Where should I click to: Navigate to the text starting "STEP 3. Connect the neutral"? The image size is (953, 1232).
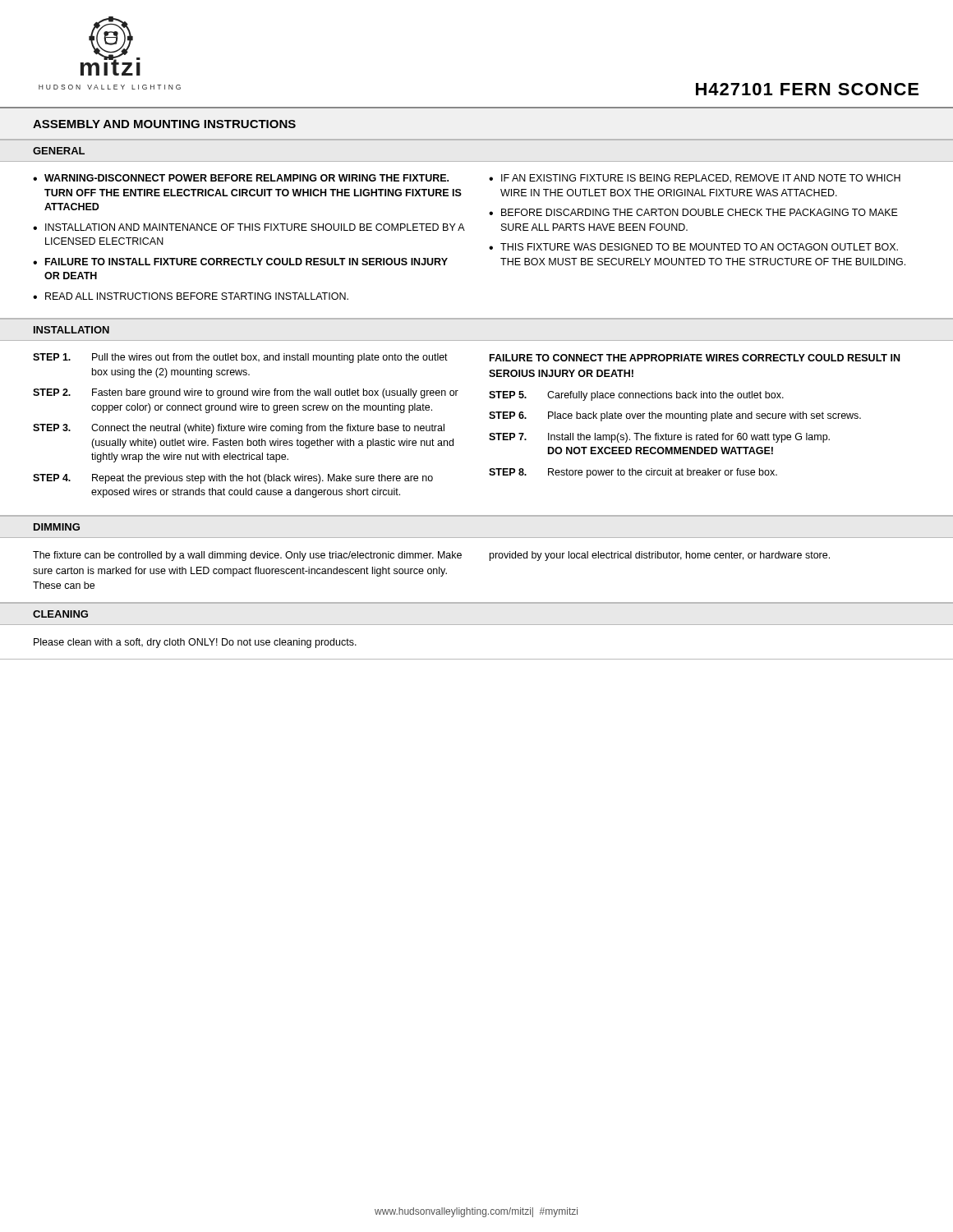[249, 443]
